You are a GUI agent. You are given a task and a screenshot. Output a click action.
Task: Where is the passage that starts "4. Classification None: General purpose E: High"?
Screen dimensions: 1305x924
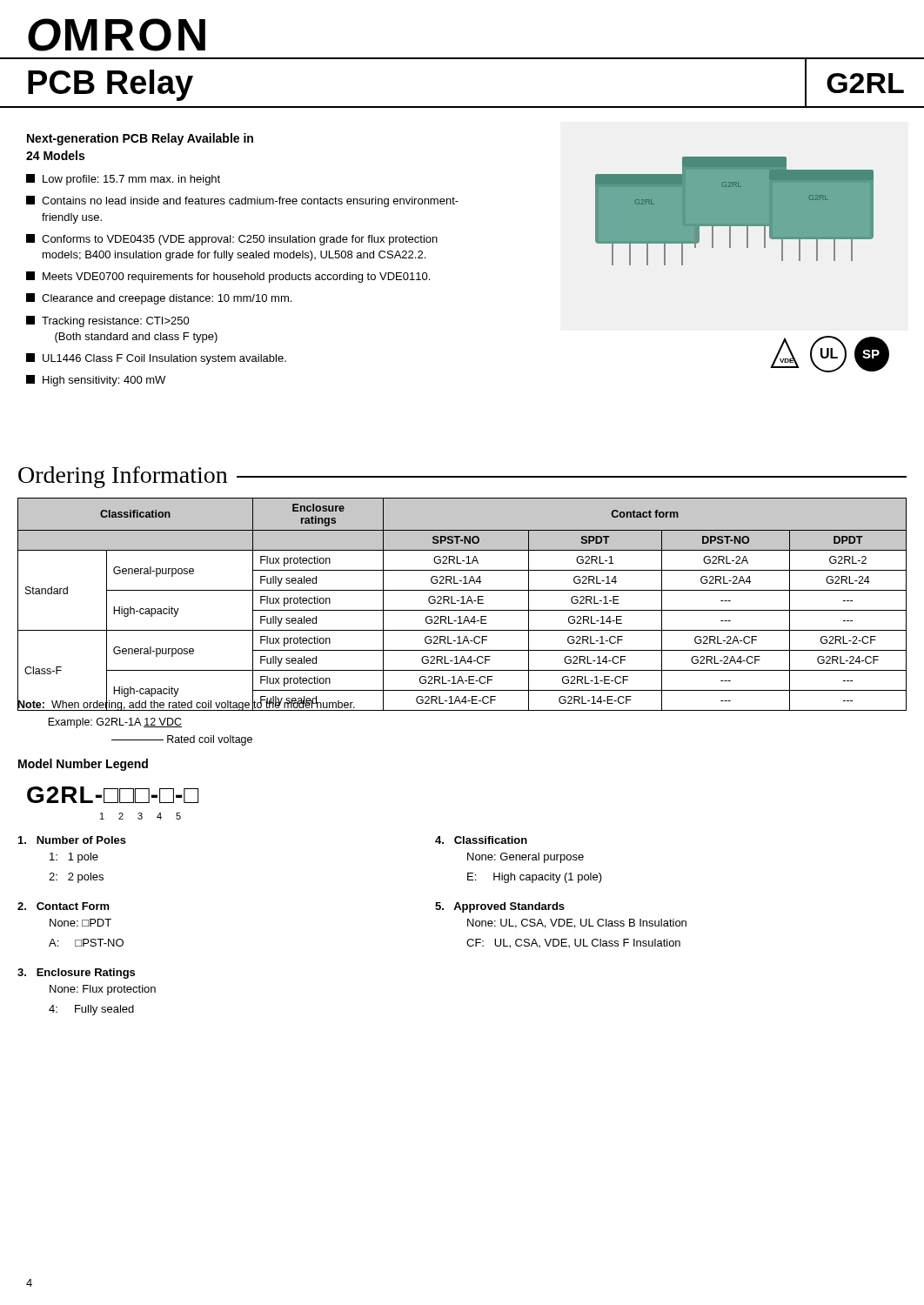point(481,840)
